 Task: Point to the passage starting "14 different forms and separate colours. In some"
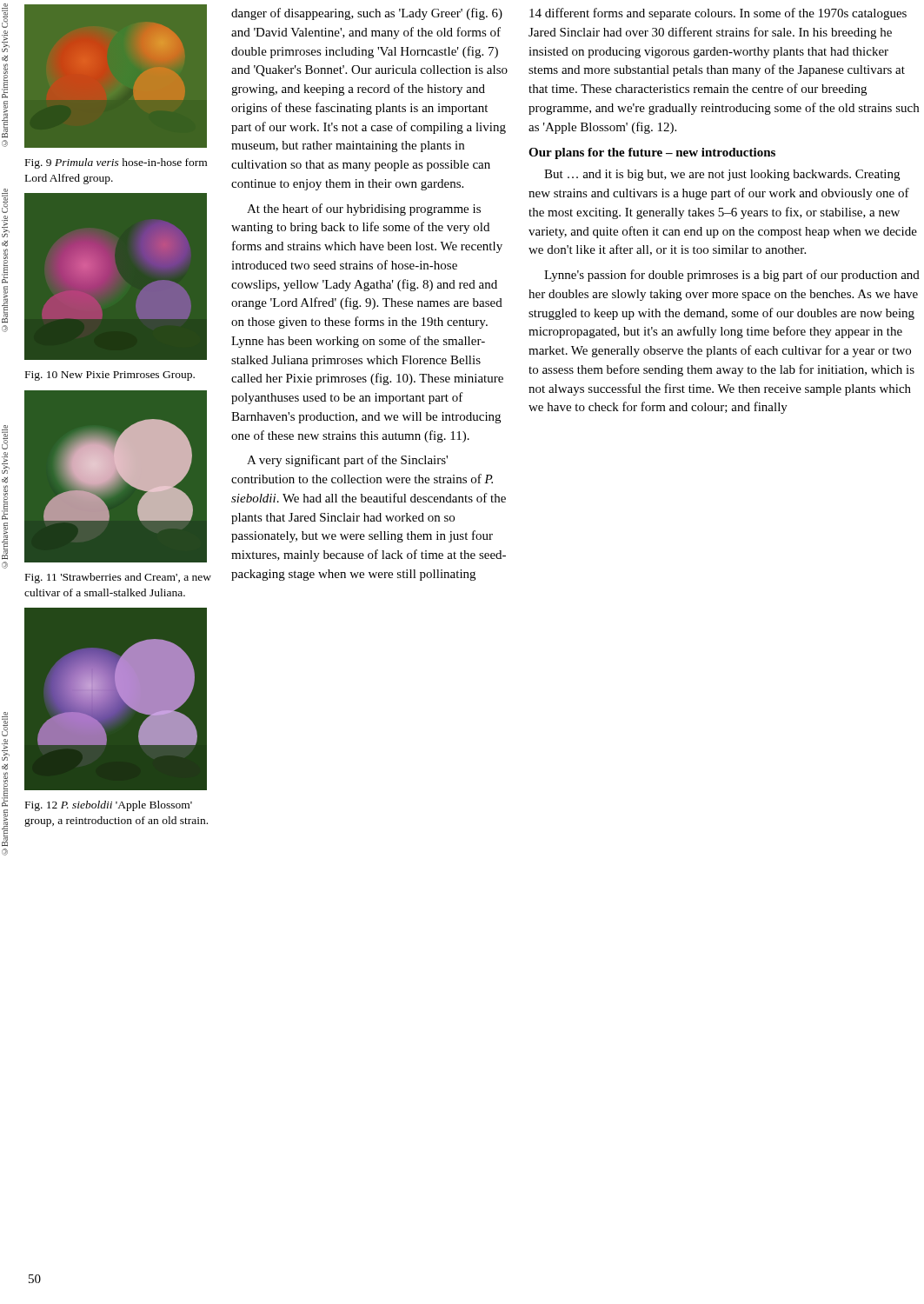click(724, 70)
